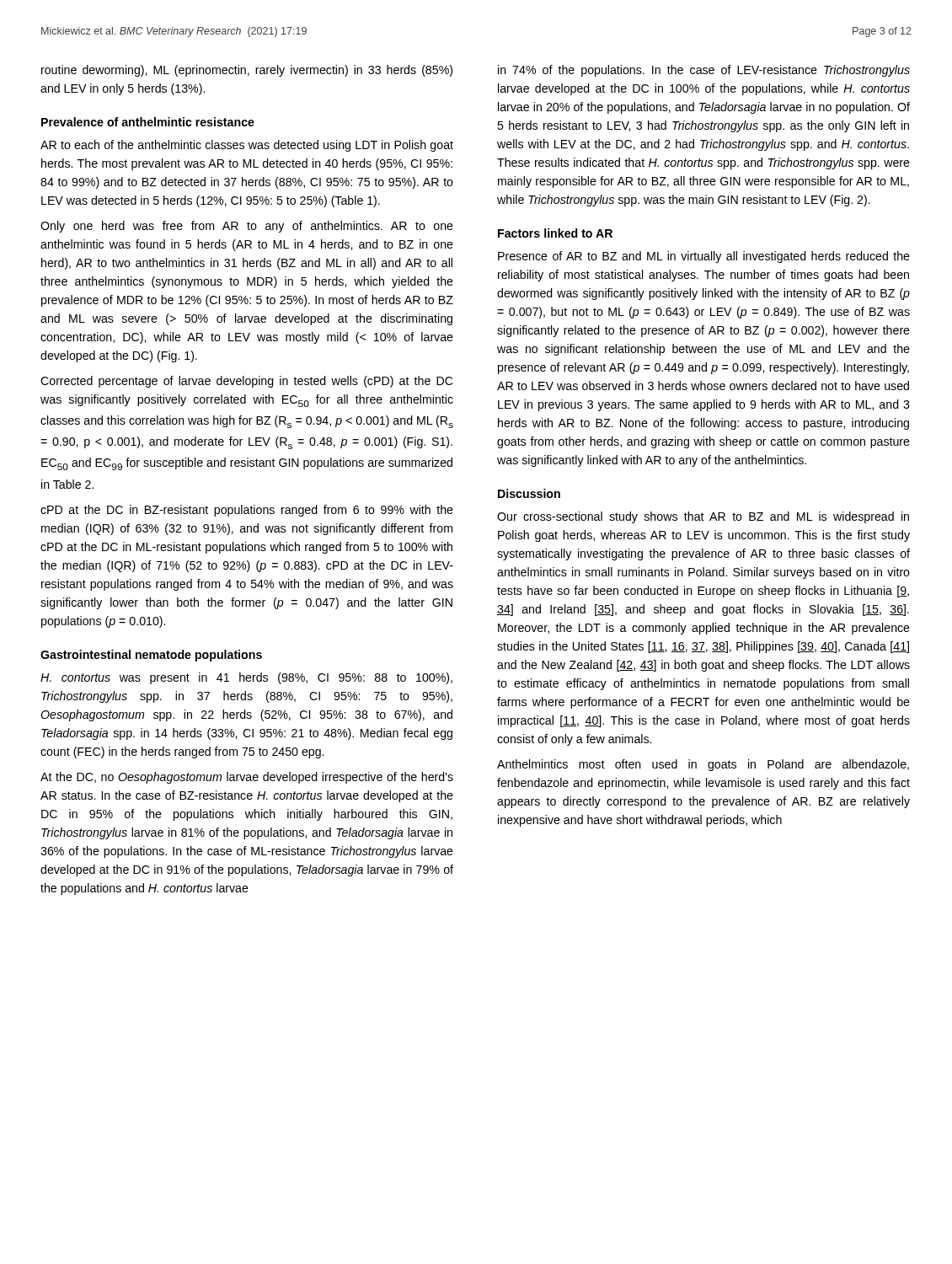Navigate to the text block starting "Our cross-sectional study shows that"

(703, 668)
